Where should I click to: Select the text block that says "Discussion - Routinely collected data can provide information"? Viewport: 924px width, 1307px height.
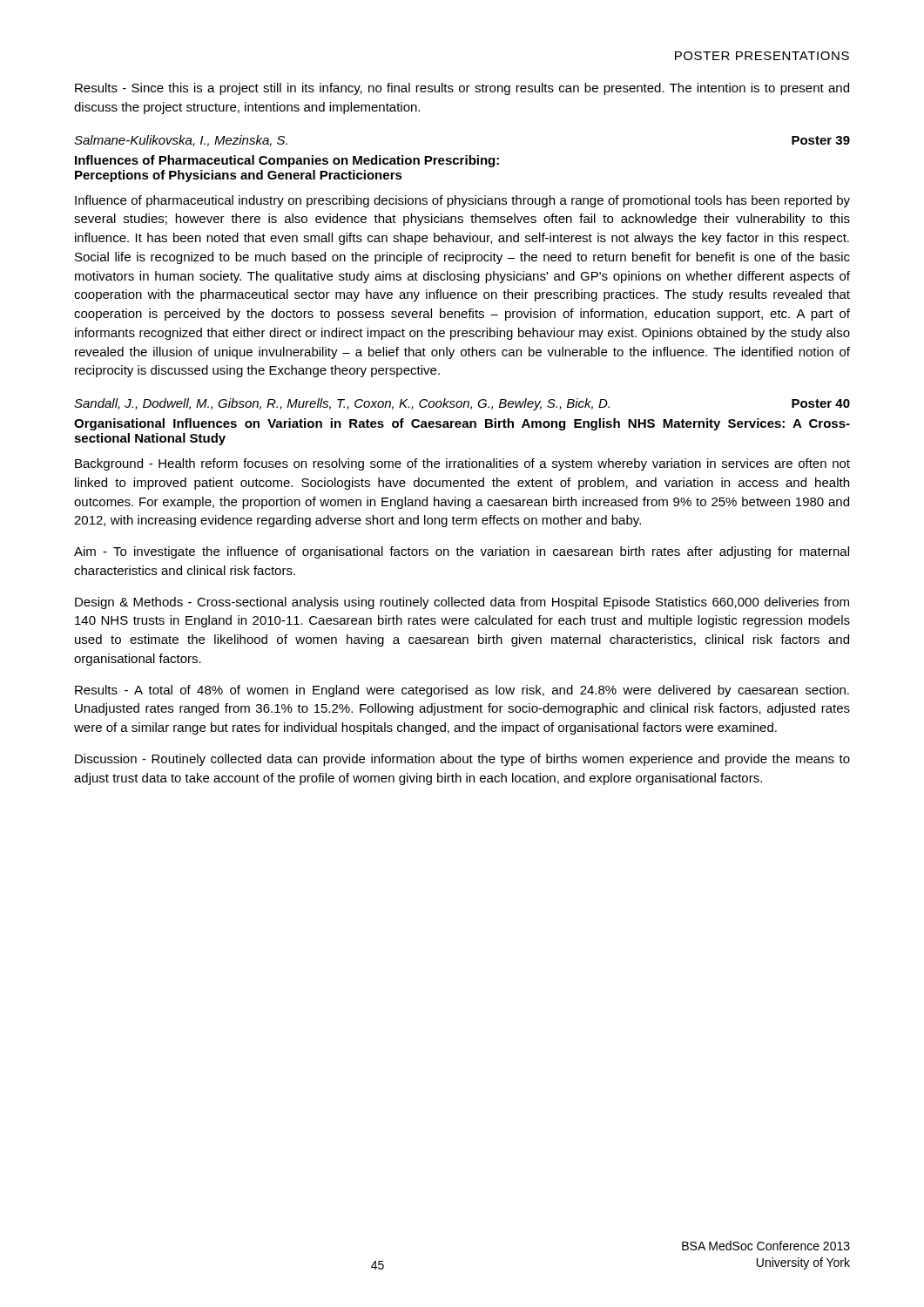(x=462, y=768)
